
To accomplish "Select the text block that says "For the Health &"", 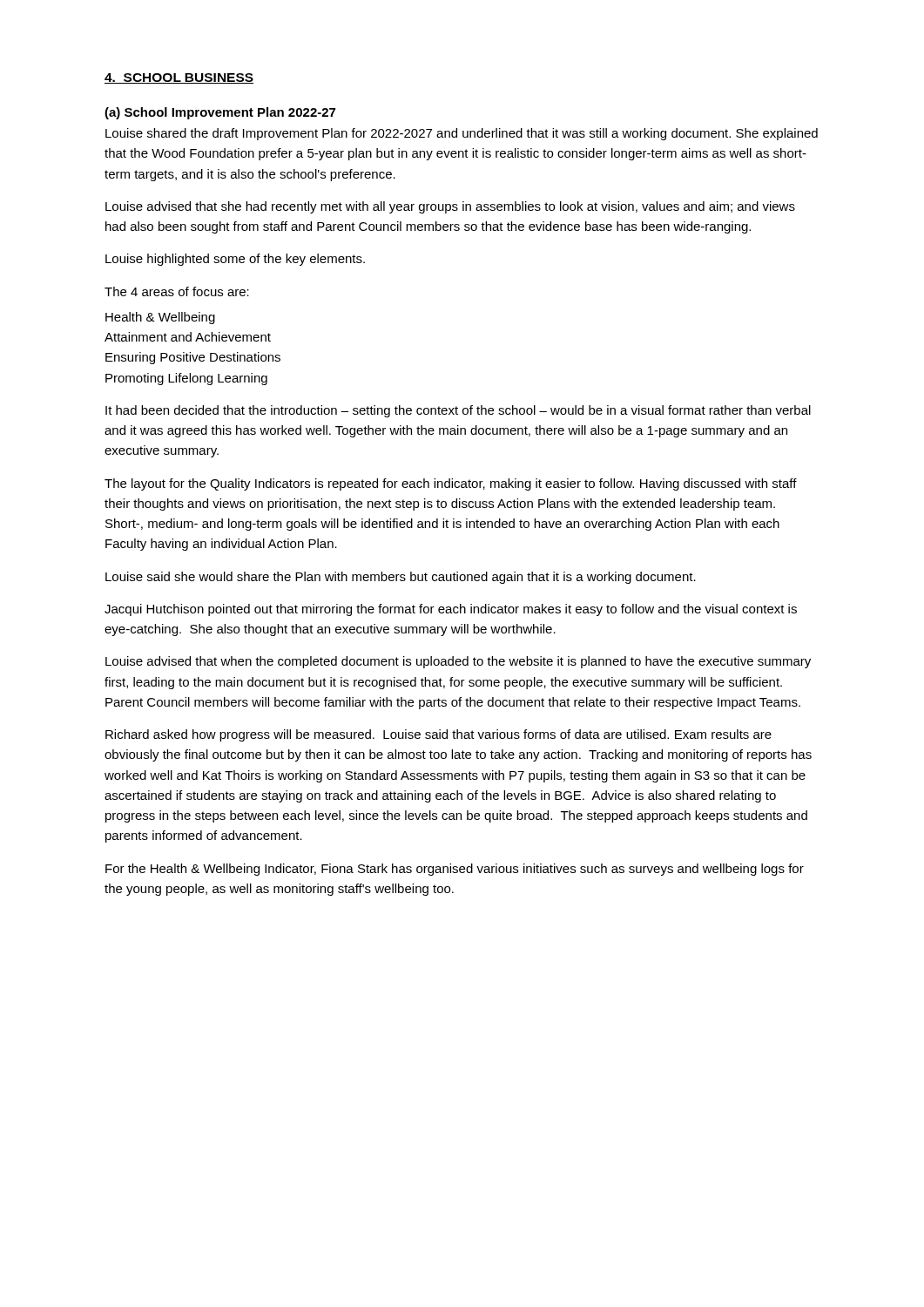I will 454,878.
